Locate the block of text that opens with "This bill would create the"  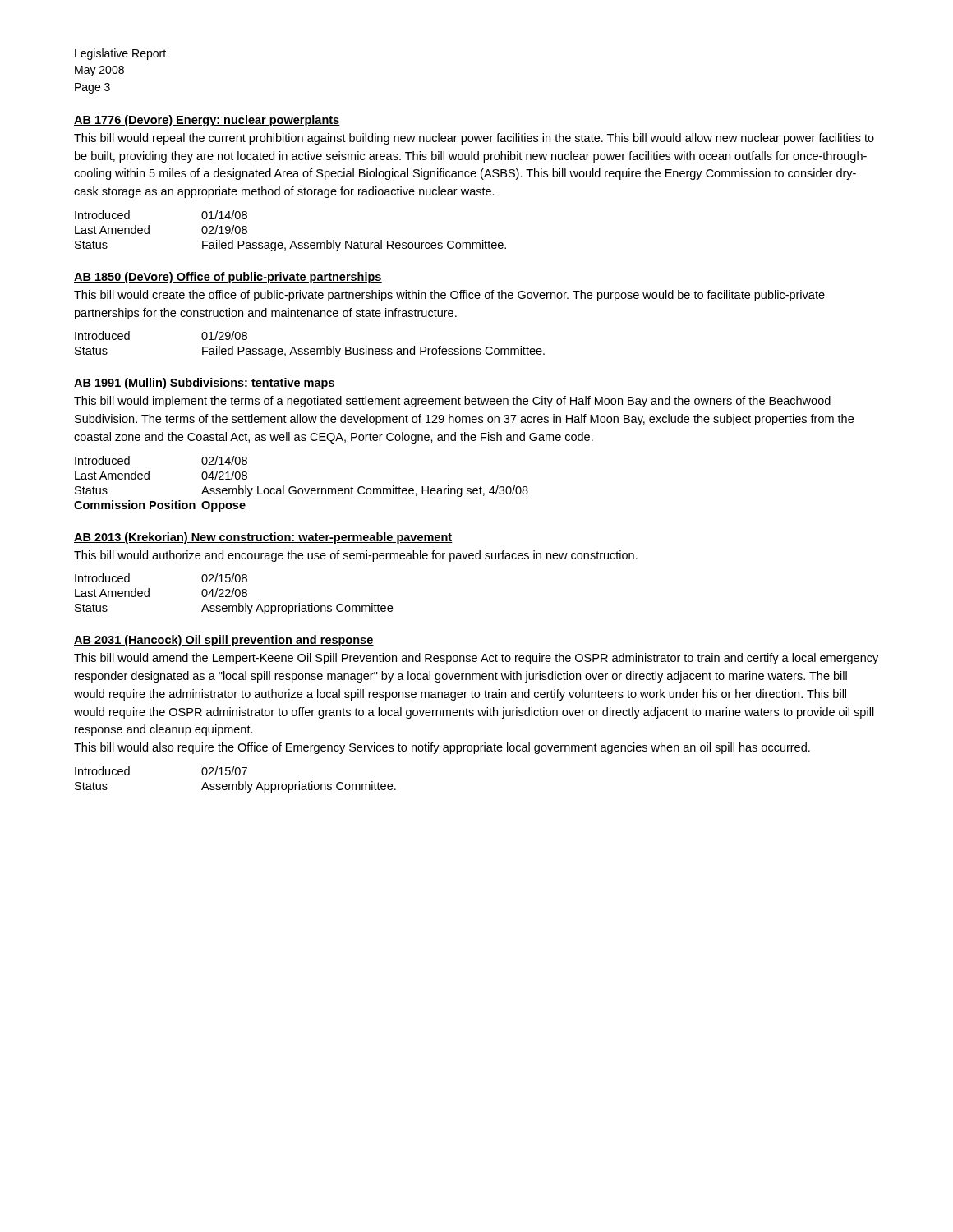click(449, 304)
